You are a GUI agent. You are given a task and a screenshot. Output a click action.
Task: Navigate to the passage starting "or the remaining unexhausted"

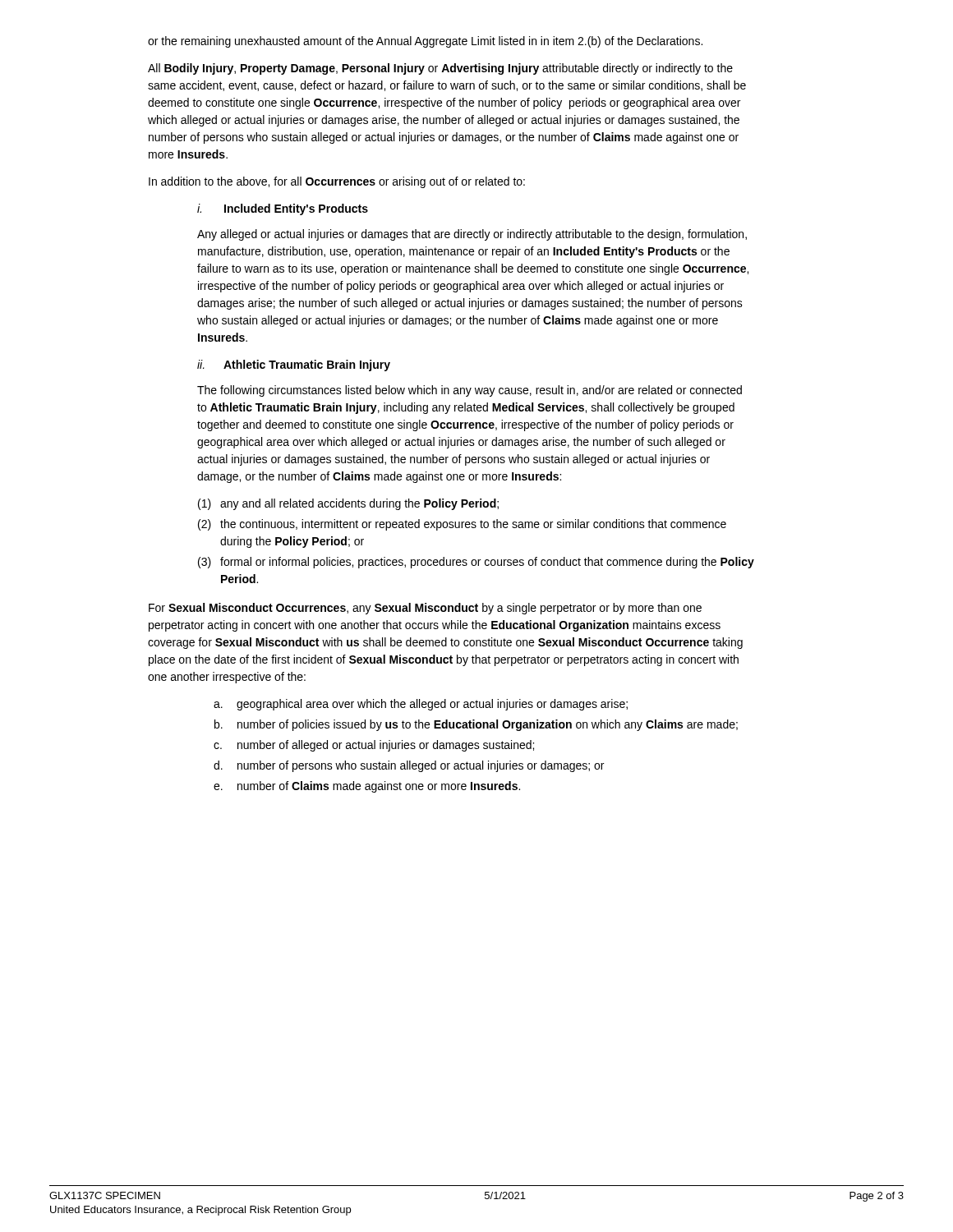(452, 42)
